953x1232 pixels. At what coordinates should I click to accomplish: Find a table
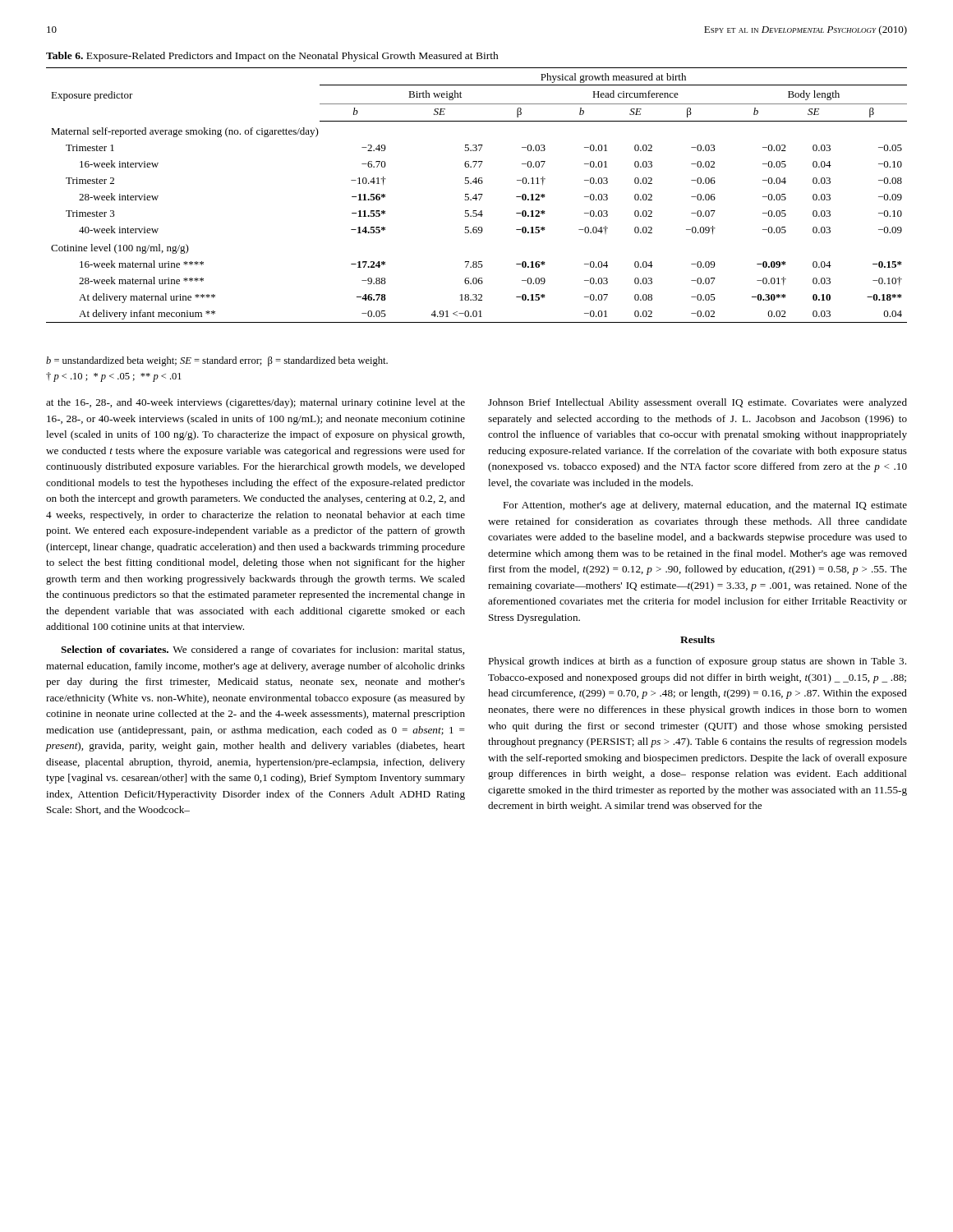point(476,186)
